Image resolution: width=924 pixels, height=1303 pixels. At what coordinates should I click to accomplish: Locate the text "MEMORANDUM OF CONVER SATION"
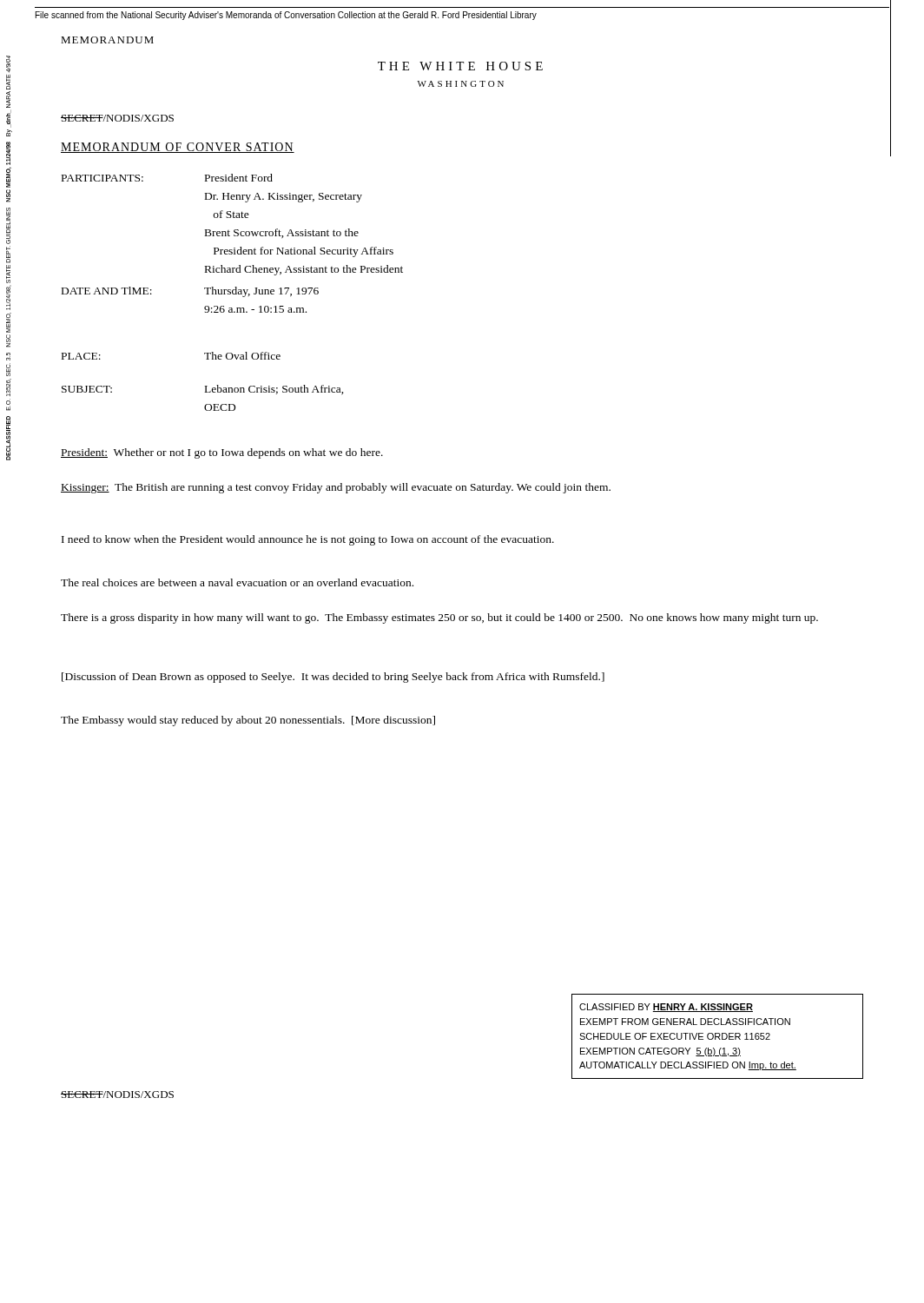pyautogui.click(x=177, y=147)
